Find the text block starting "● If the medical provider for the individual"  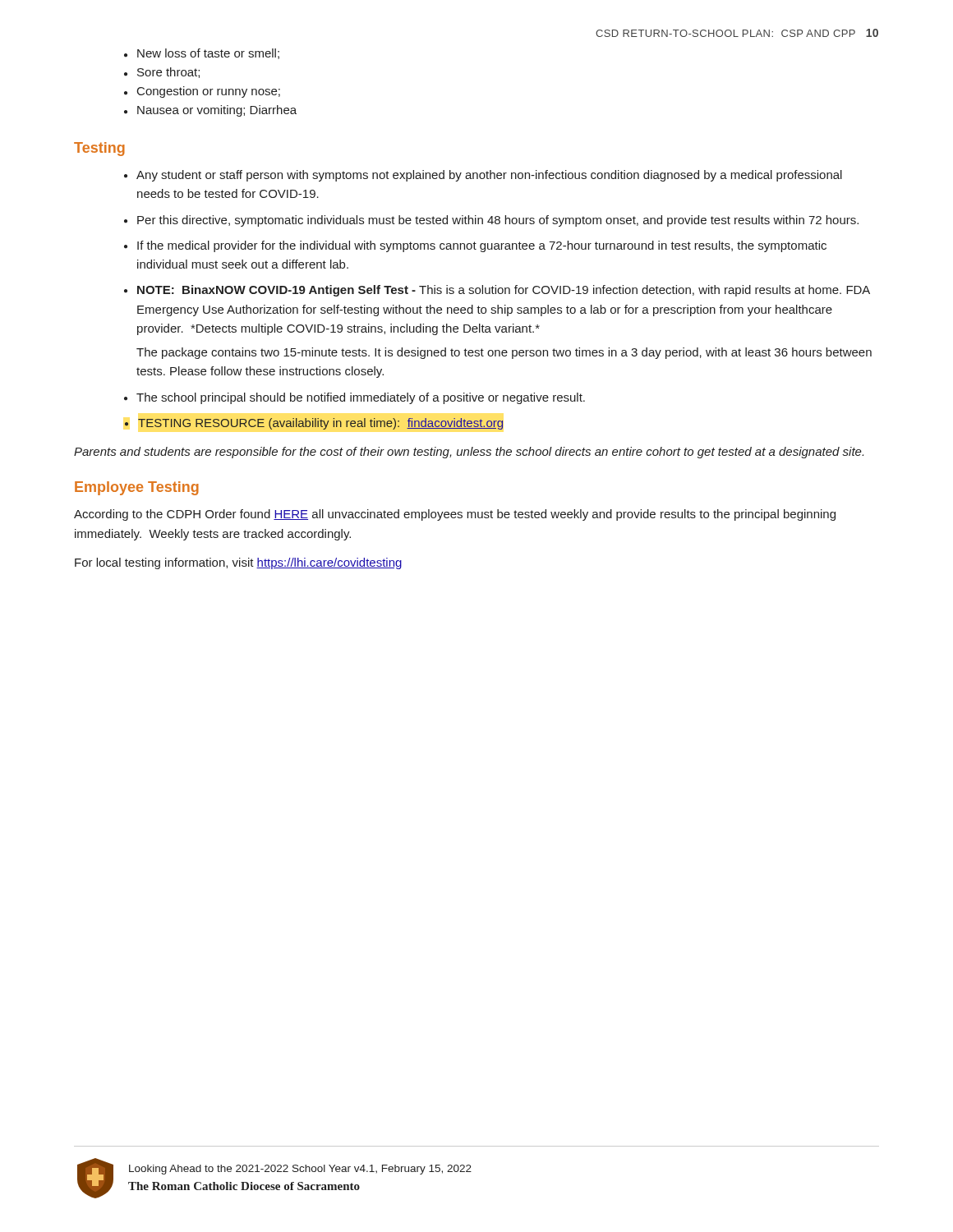pos(501,255)
